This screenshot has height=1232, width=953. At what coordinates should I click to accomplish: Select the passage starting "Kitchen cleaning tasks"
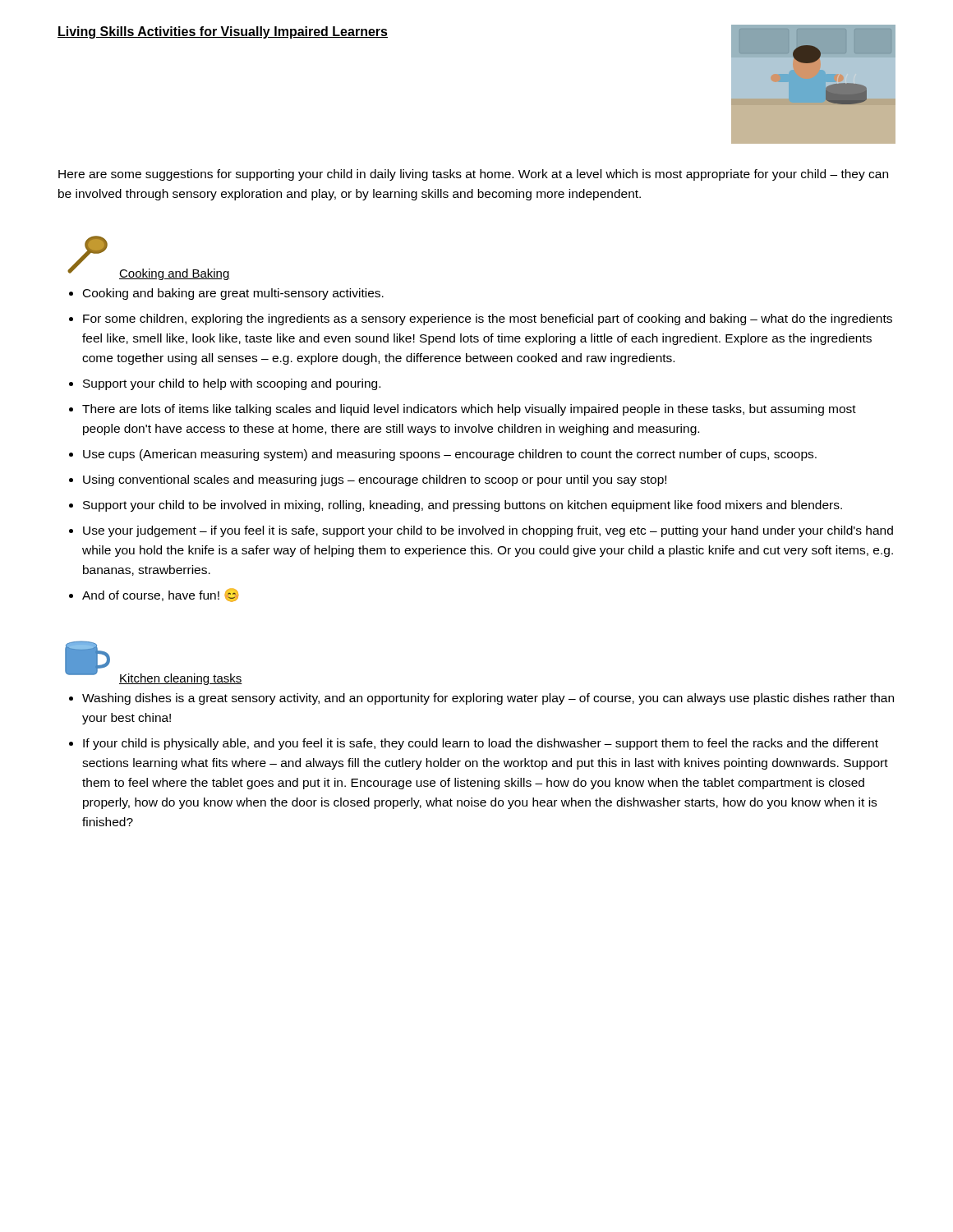point(180,678)
